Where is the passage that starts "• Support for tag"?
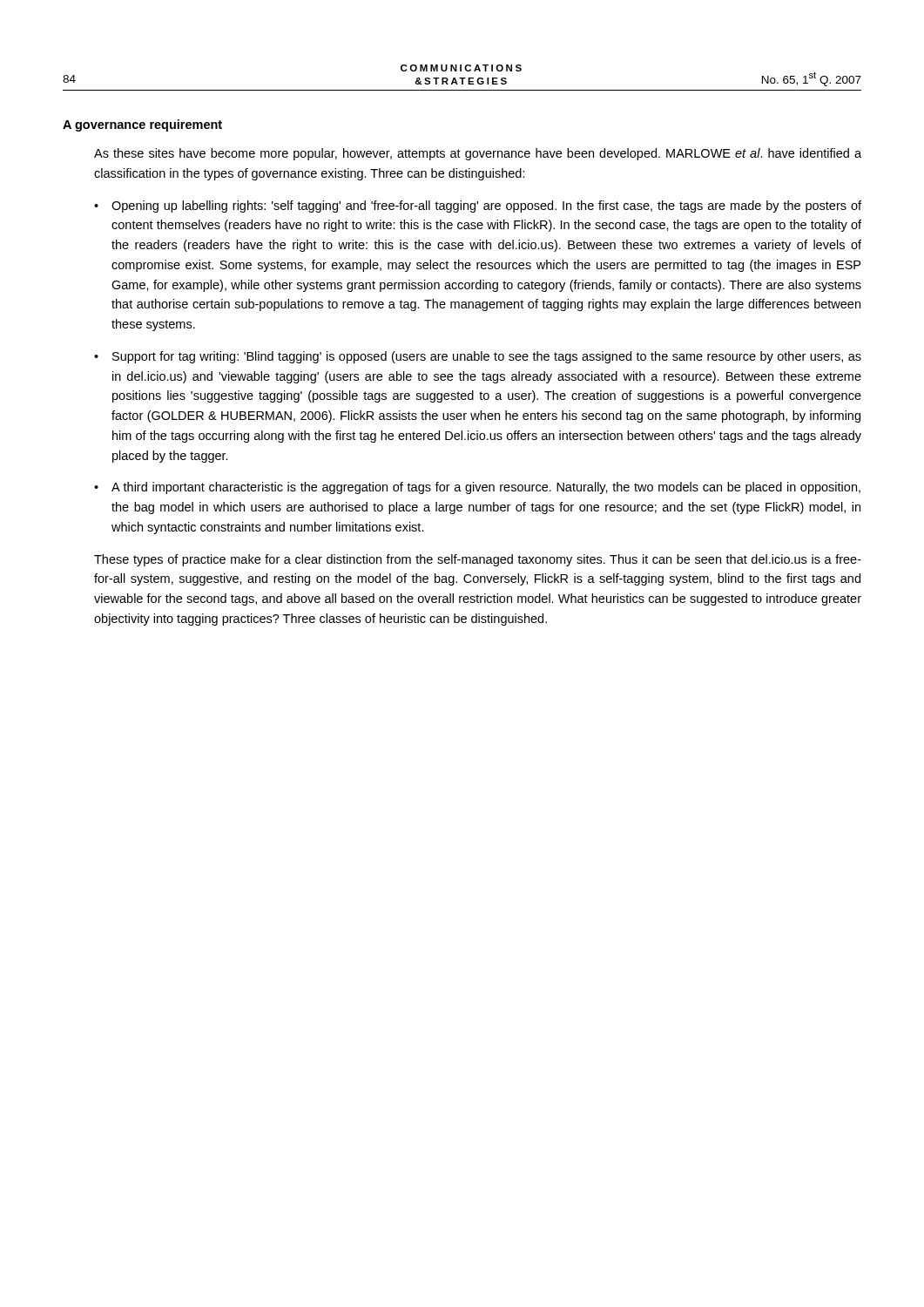This screenshot has height=1307, width=924. click(478, 404)
